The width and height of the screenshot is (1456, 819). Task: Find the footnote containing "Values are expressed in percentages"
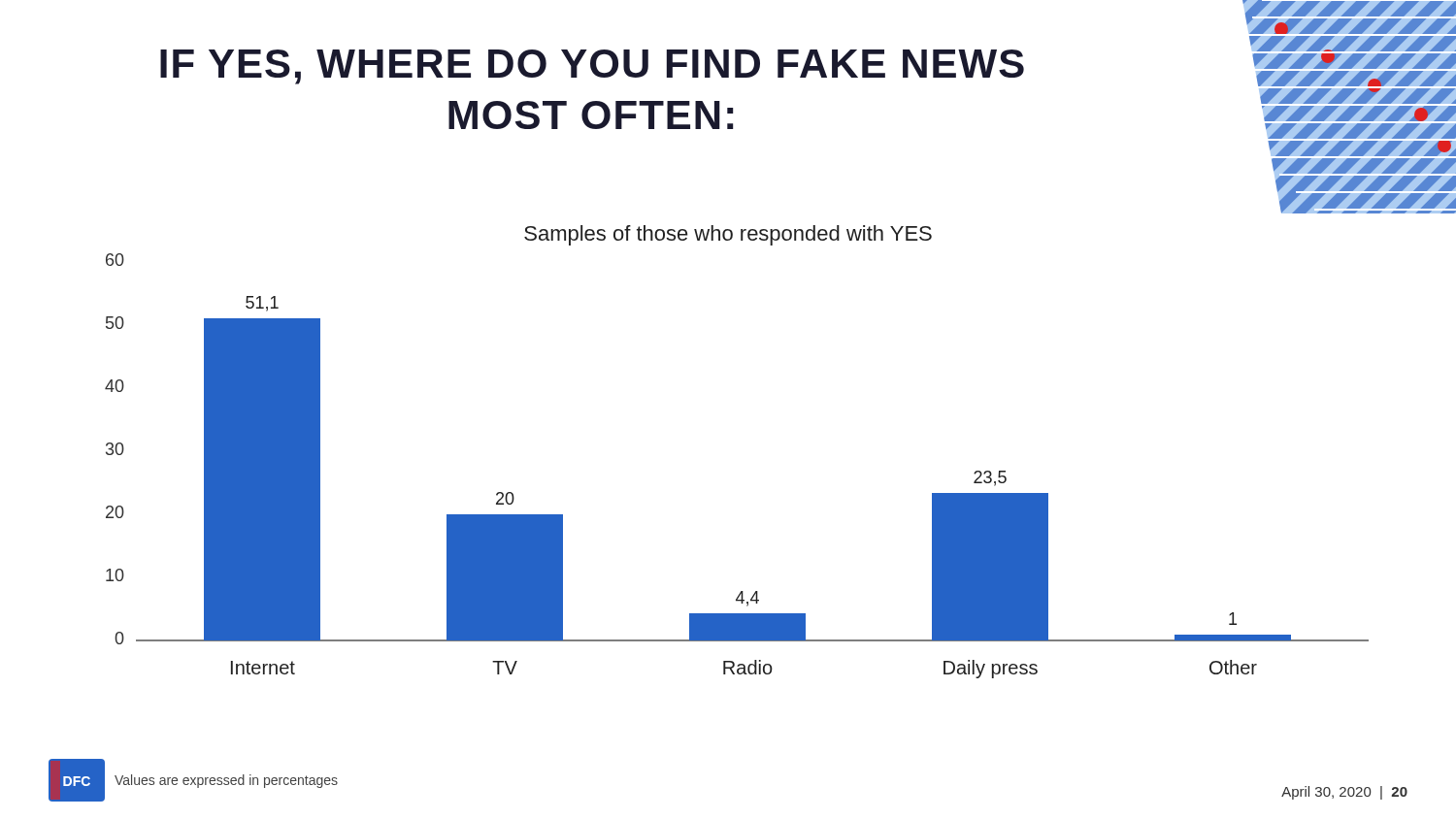[226, 780]
